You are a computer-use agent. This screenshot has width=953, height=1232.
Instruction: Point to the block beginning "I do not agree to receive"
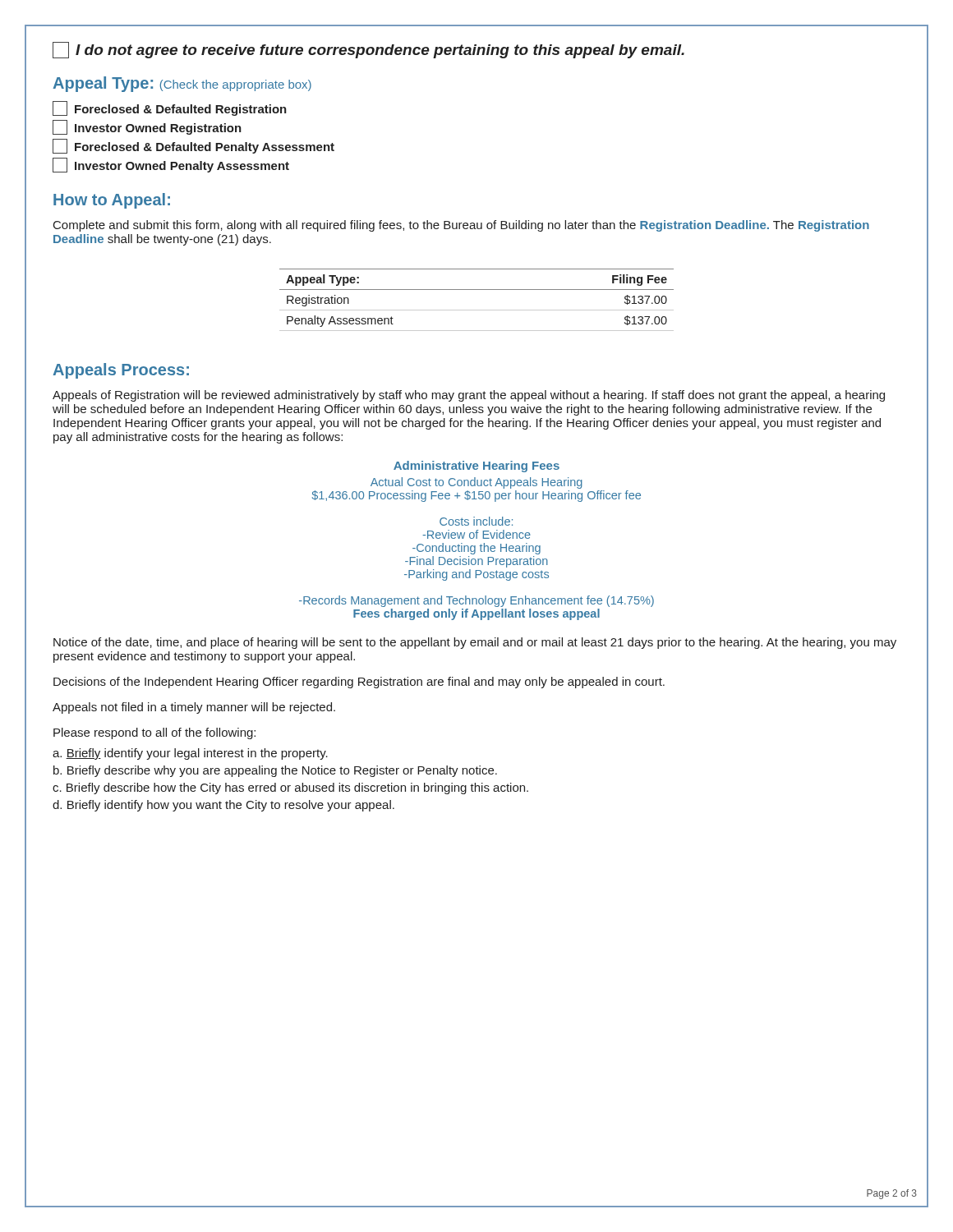[369, 50]
